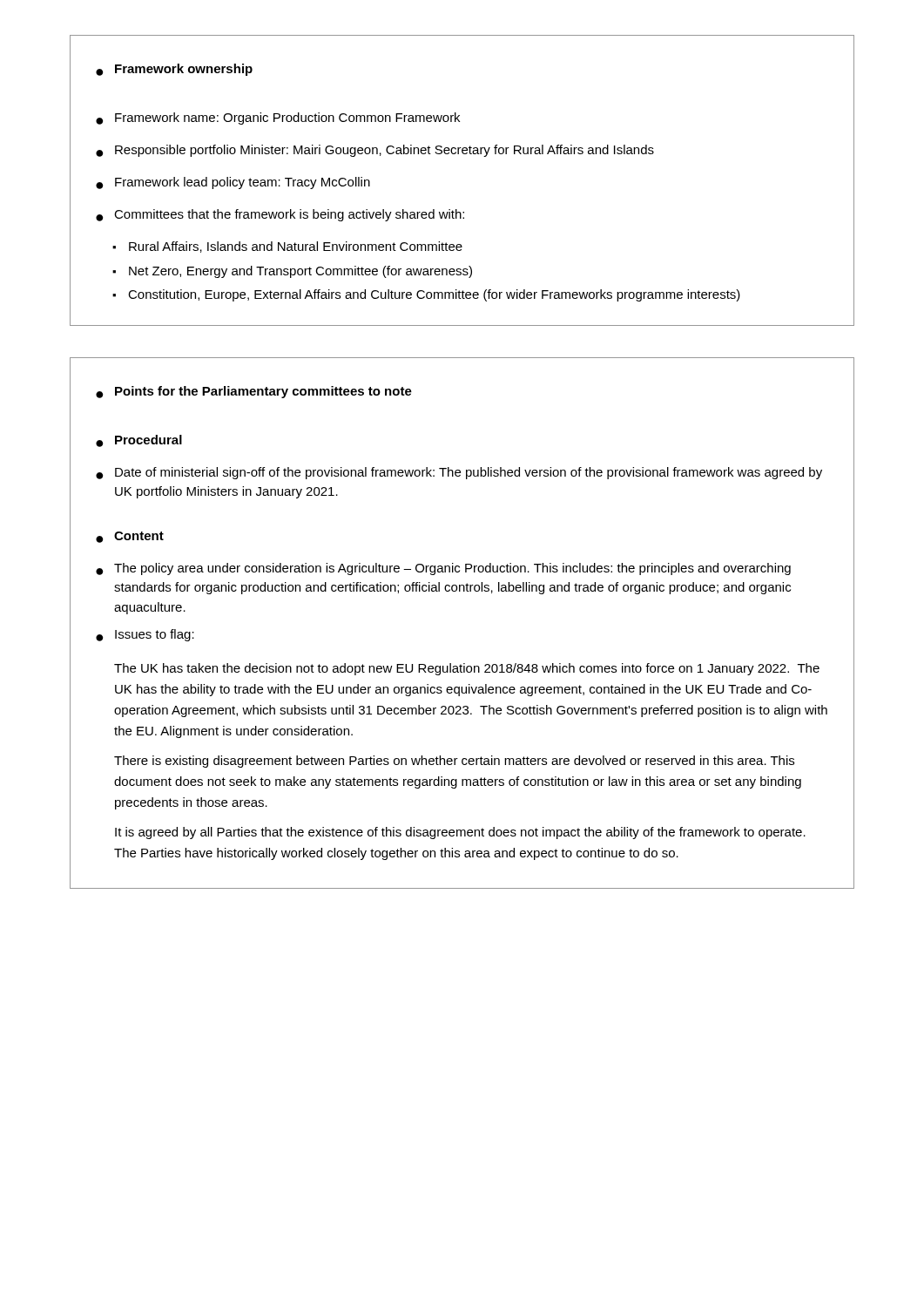
Task: Click on the list item with the text "● Framework lead policy team: Tracy McCollin"
Action: (233, 183)
